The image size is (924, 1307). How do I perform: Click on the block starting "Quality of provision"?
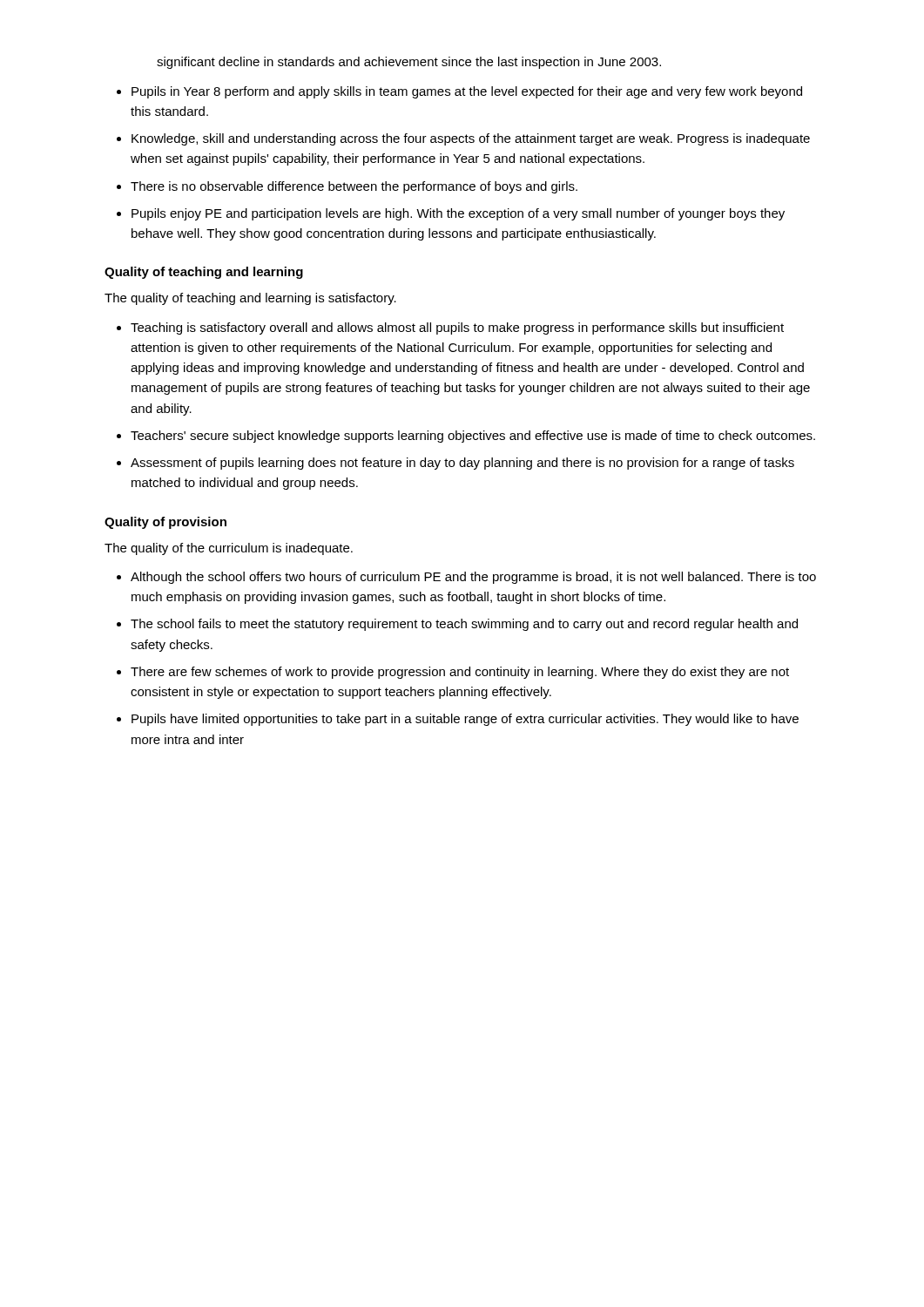coord(166,521)
